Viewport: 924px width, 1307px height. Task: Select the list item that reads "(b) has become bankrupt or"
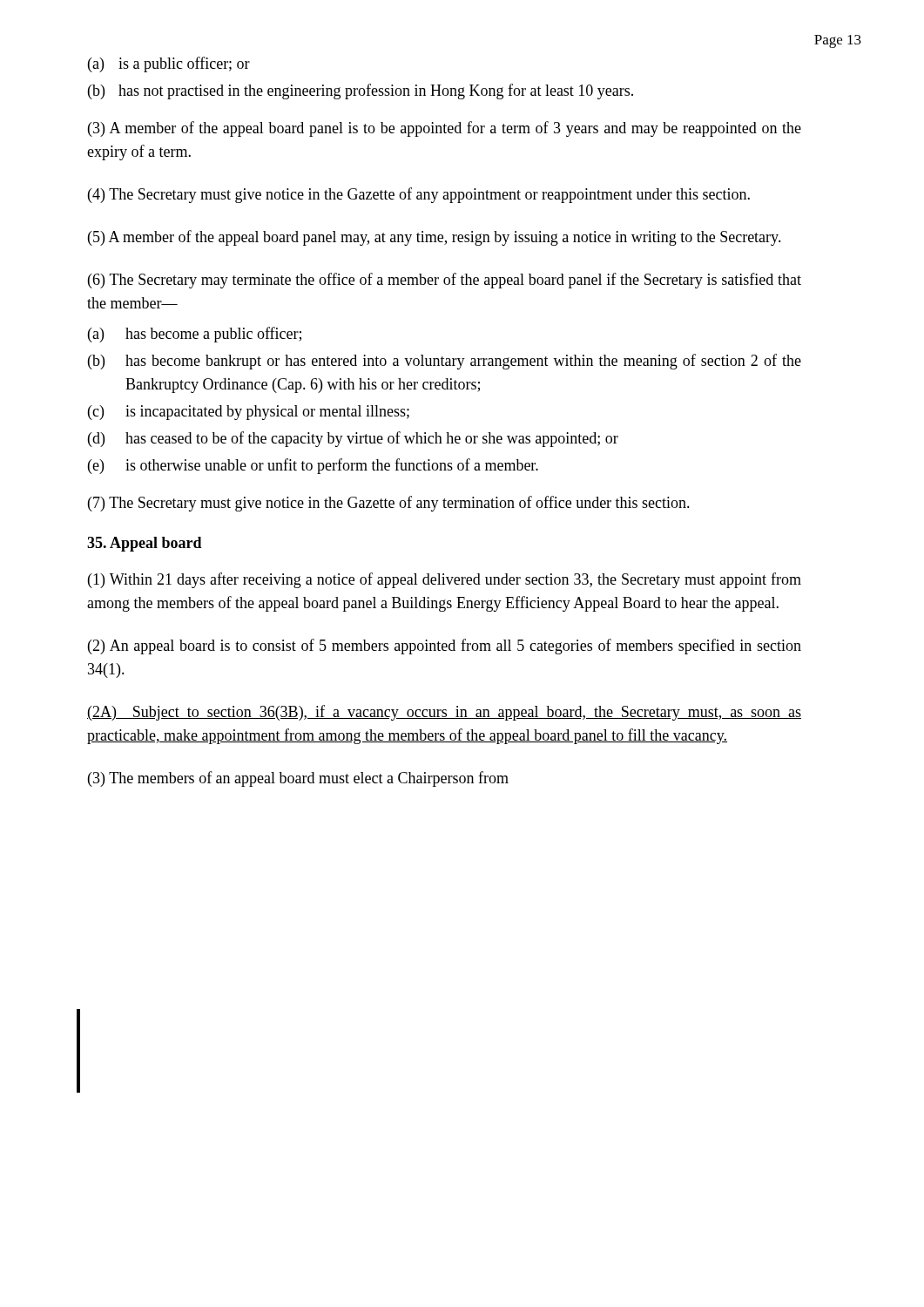click(444, 373)
